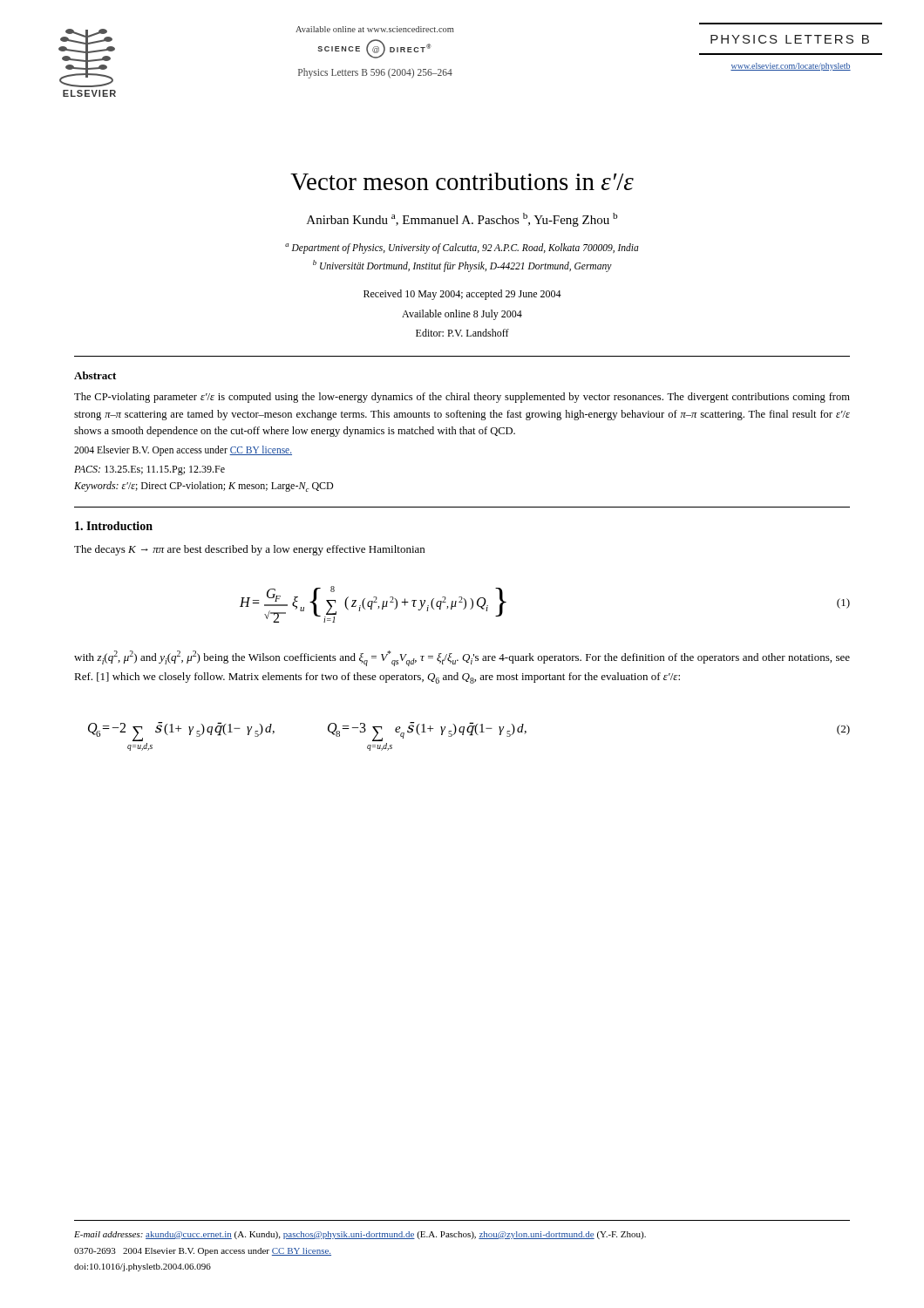The width and height of the screenshot is (924, 1308).
Task: Click on the text block with the text "Received 10 May"
Action: 462,314
